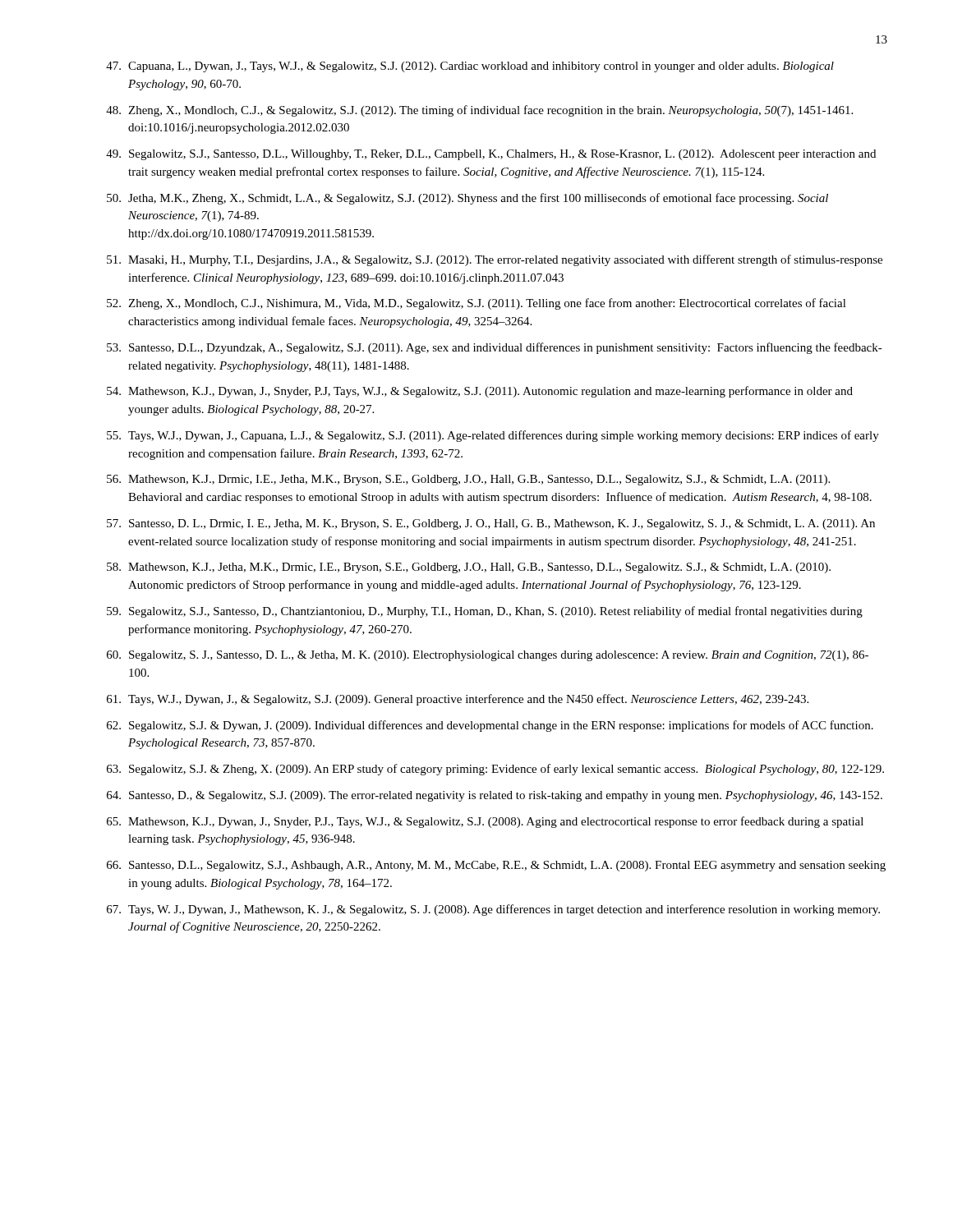Where is the passage that starts "67. Tays, W. J., Dywan, J., Mathewson,"?
Image resolution: width=953 pixels, height=1232 pixels.
[x=485, y=918]
